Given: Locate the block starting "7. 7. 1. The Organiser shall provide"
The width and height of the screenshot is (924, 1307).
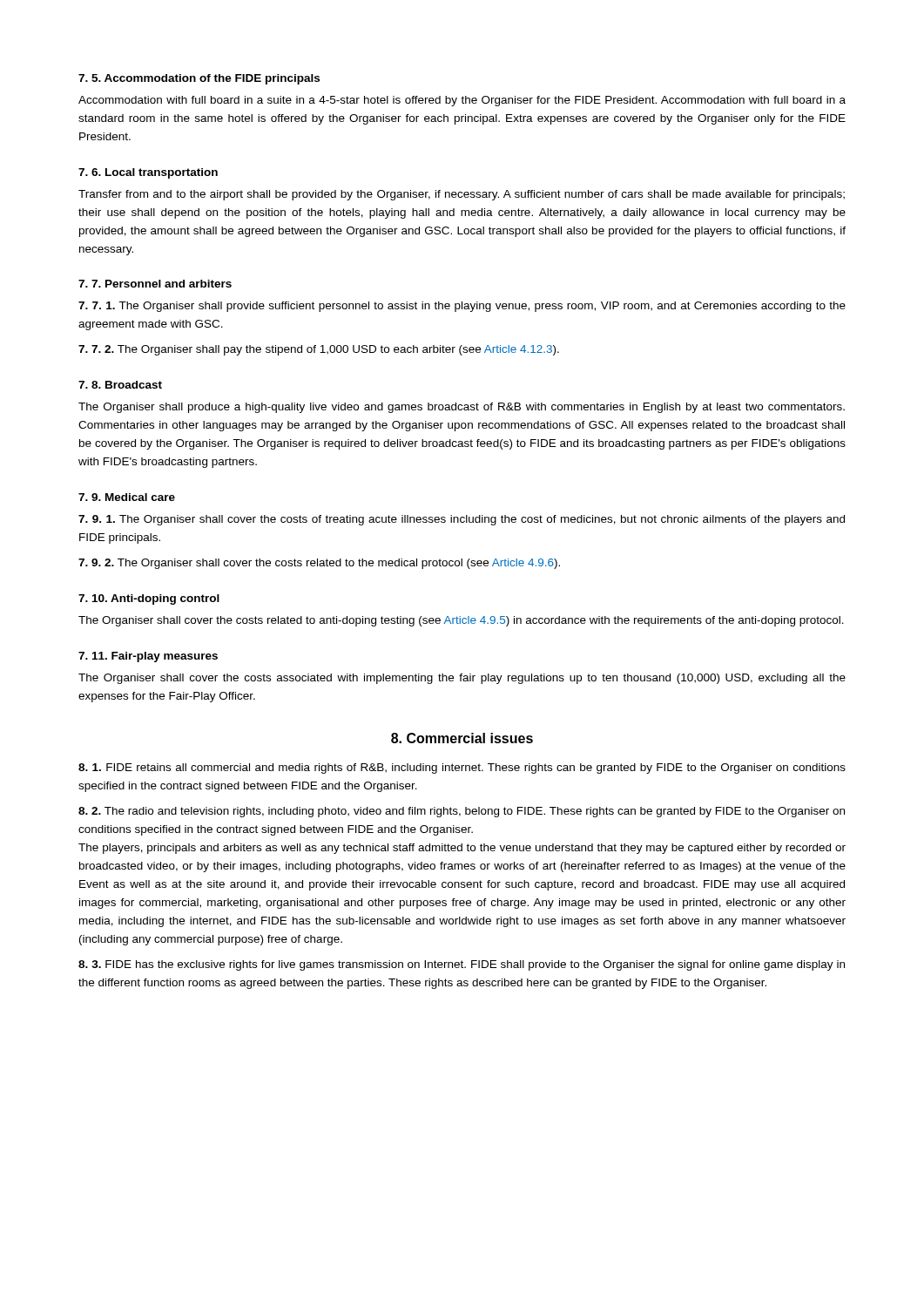Looking at the screenshot, I should [462, 315].
